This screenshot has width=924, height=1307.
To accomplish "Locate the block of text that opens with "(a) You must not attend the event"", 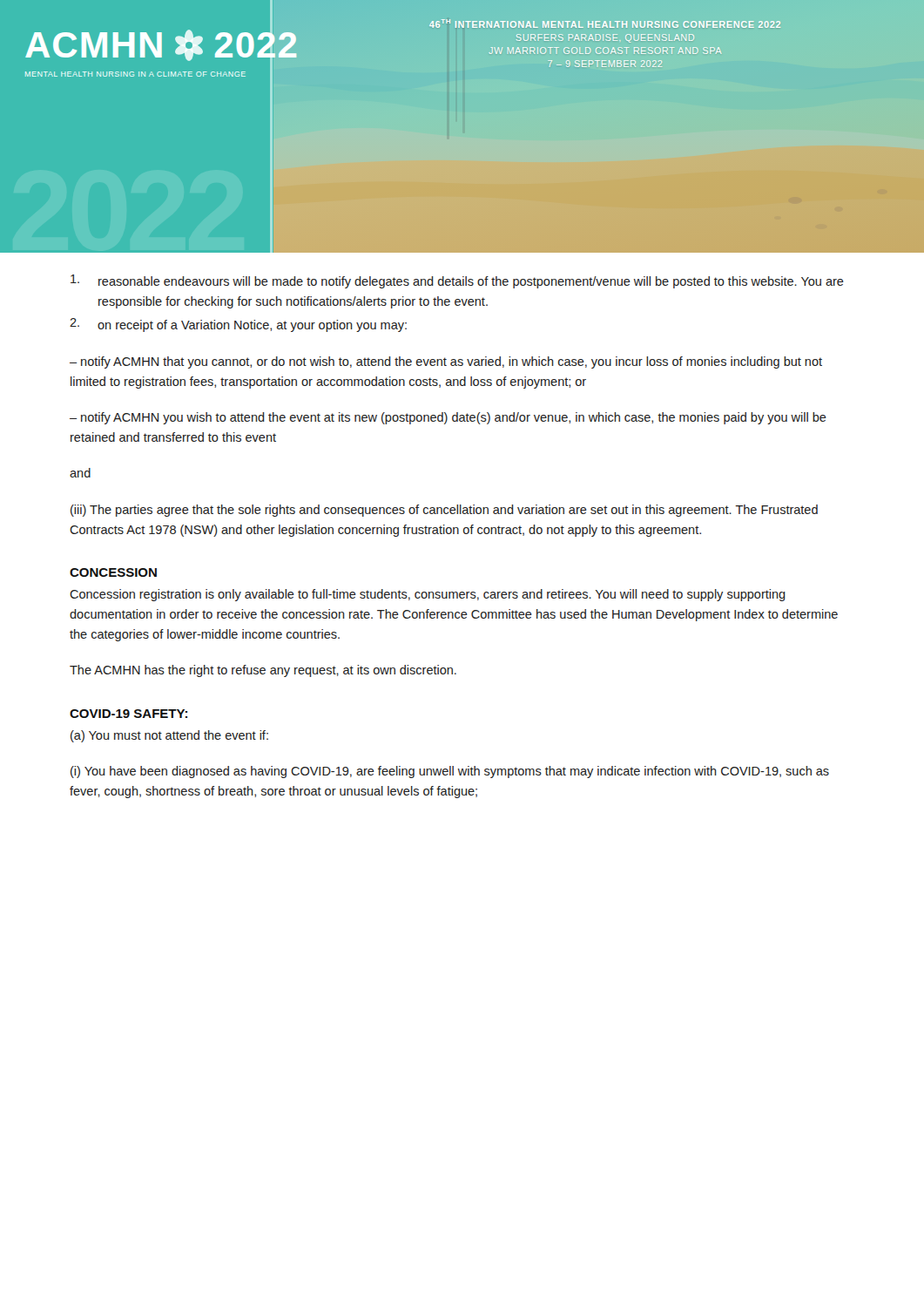I will [x=169, y=735].
